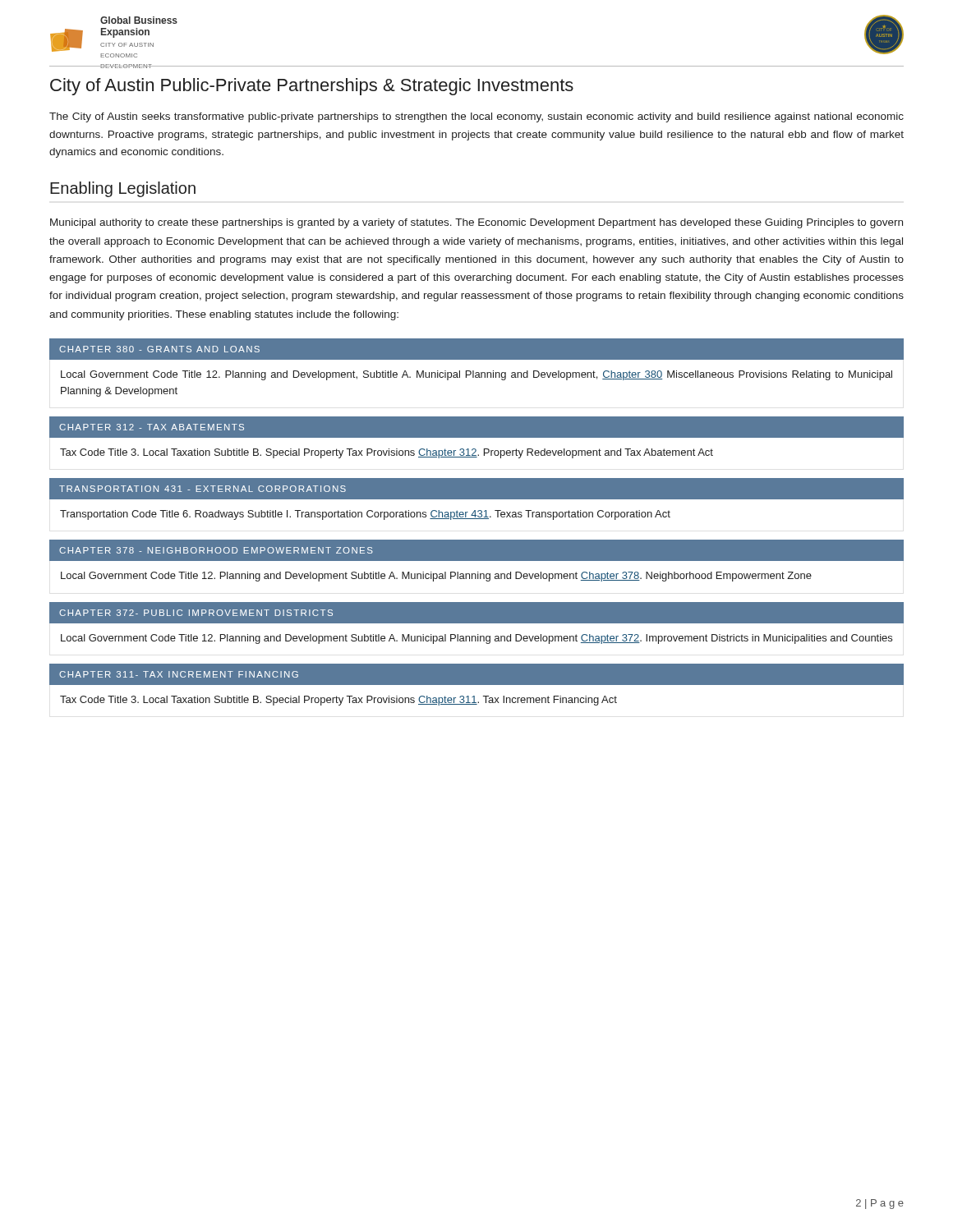Select the section header containing "Enabling Legislation"
953x1232 pixels.
coord(123,189)
